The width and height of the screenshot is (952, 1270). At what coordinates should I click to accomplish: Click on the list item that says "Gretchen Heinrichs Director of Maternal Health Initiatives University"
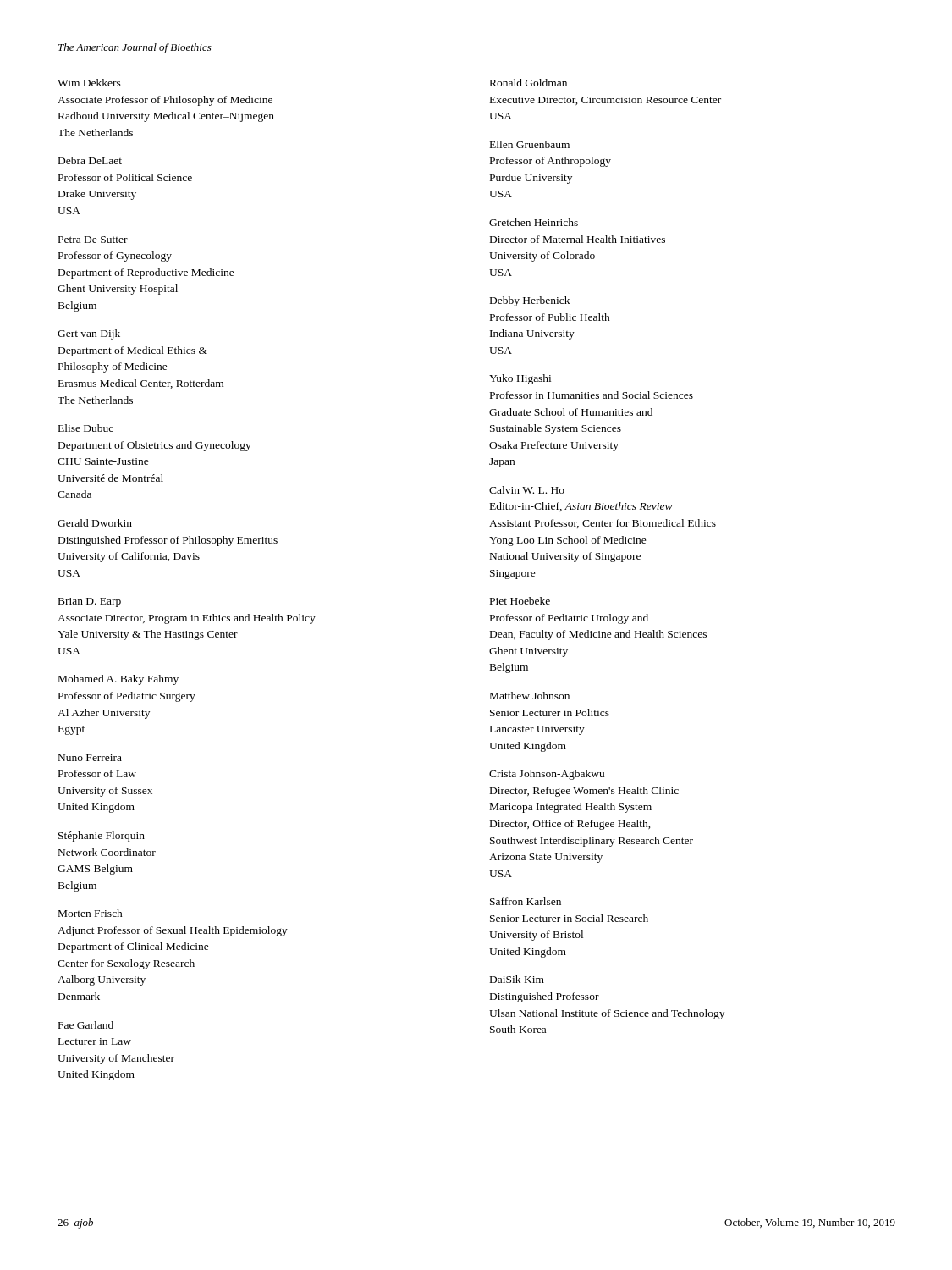tap(534, 222)
